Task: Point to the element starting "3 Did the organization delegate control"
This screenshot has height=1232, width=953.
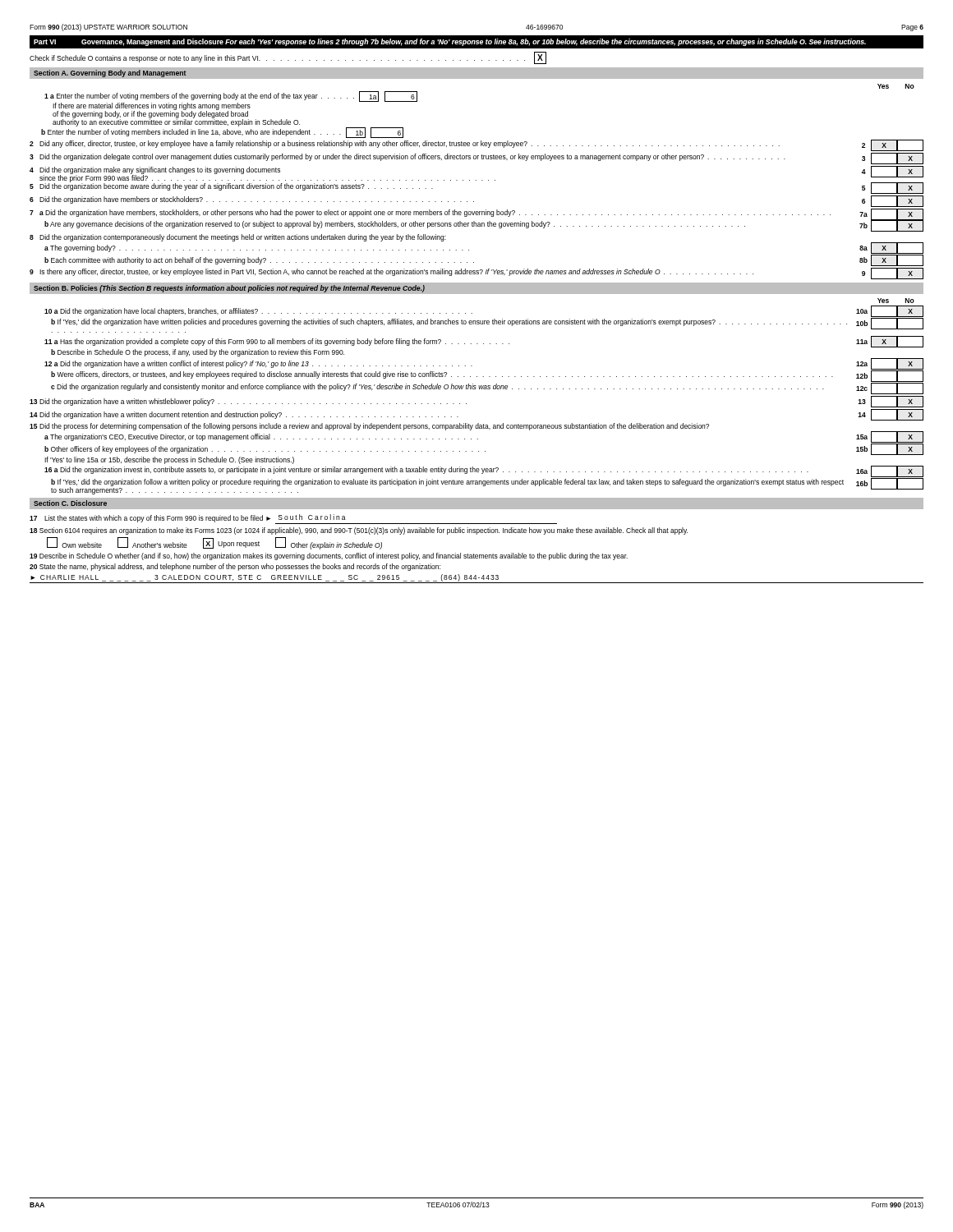Action: click(476, 158)
